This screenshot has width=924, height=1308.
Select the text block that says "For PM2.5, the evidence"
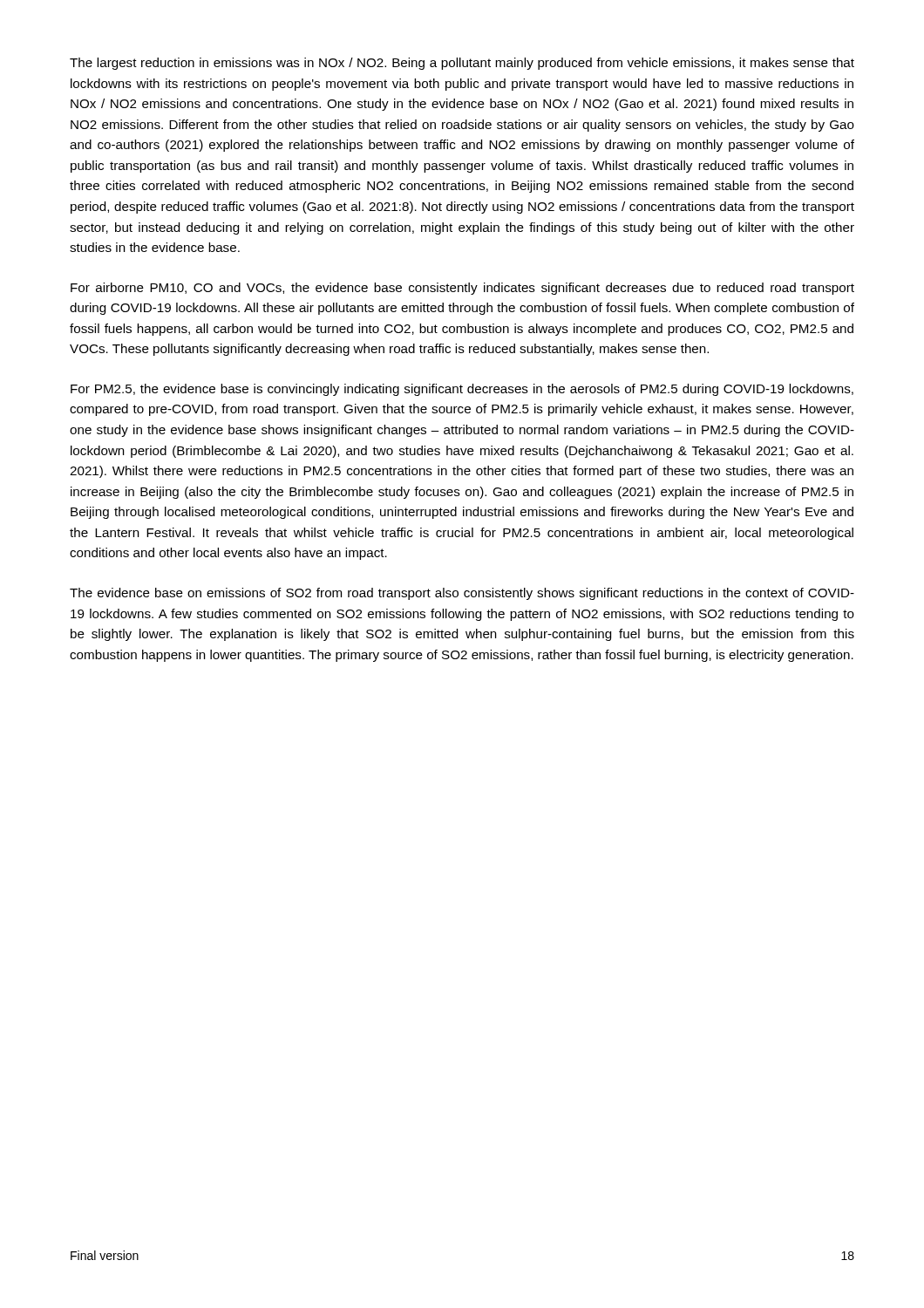point(462,470)
